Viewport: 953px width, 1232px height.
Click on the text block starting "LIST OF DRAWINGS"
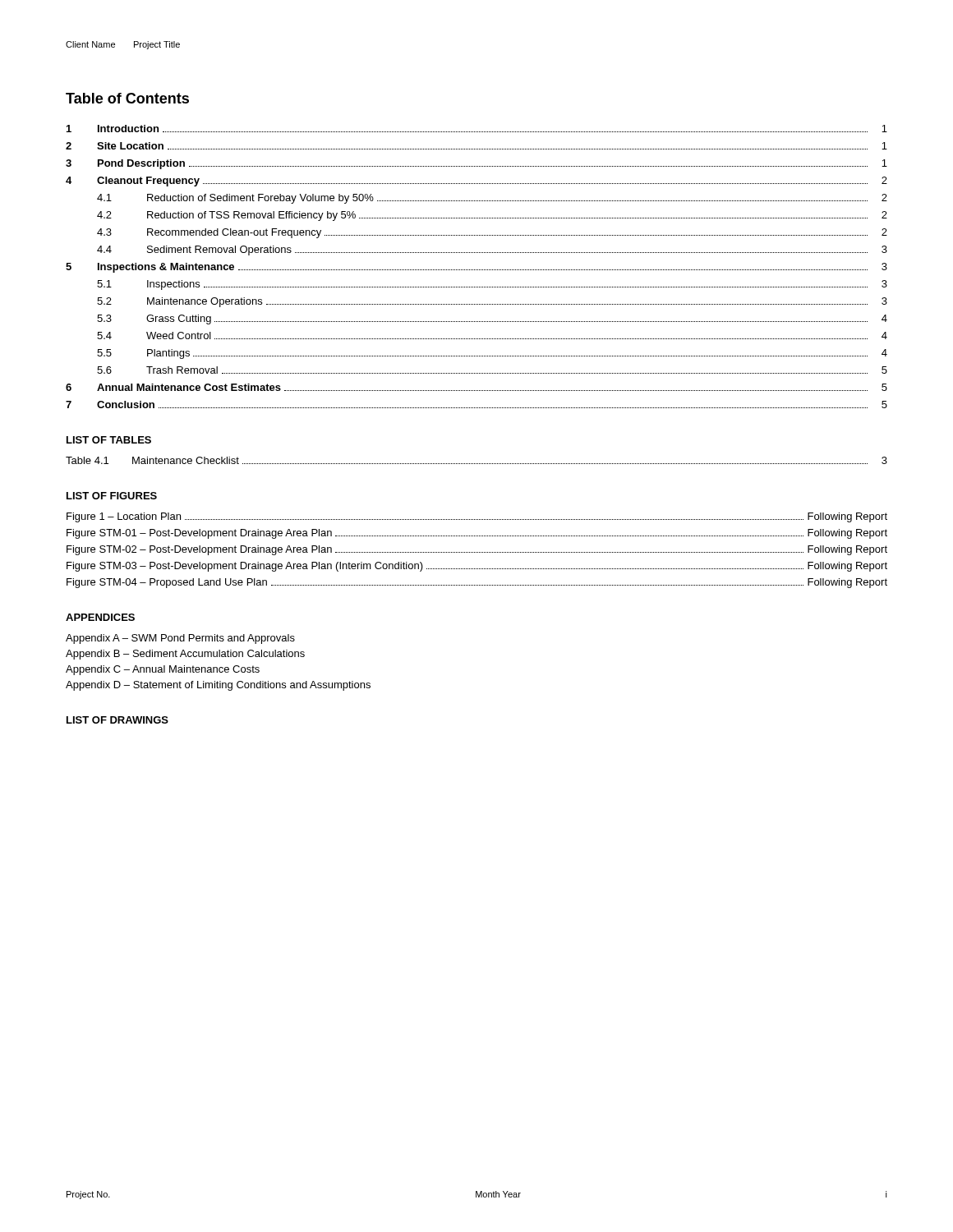[117, 720]
